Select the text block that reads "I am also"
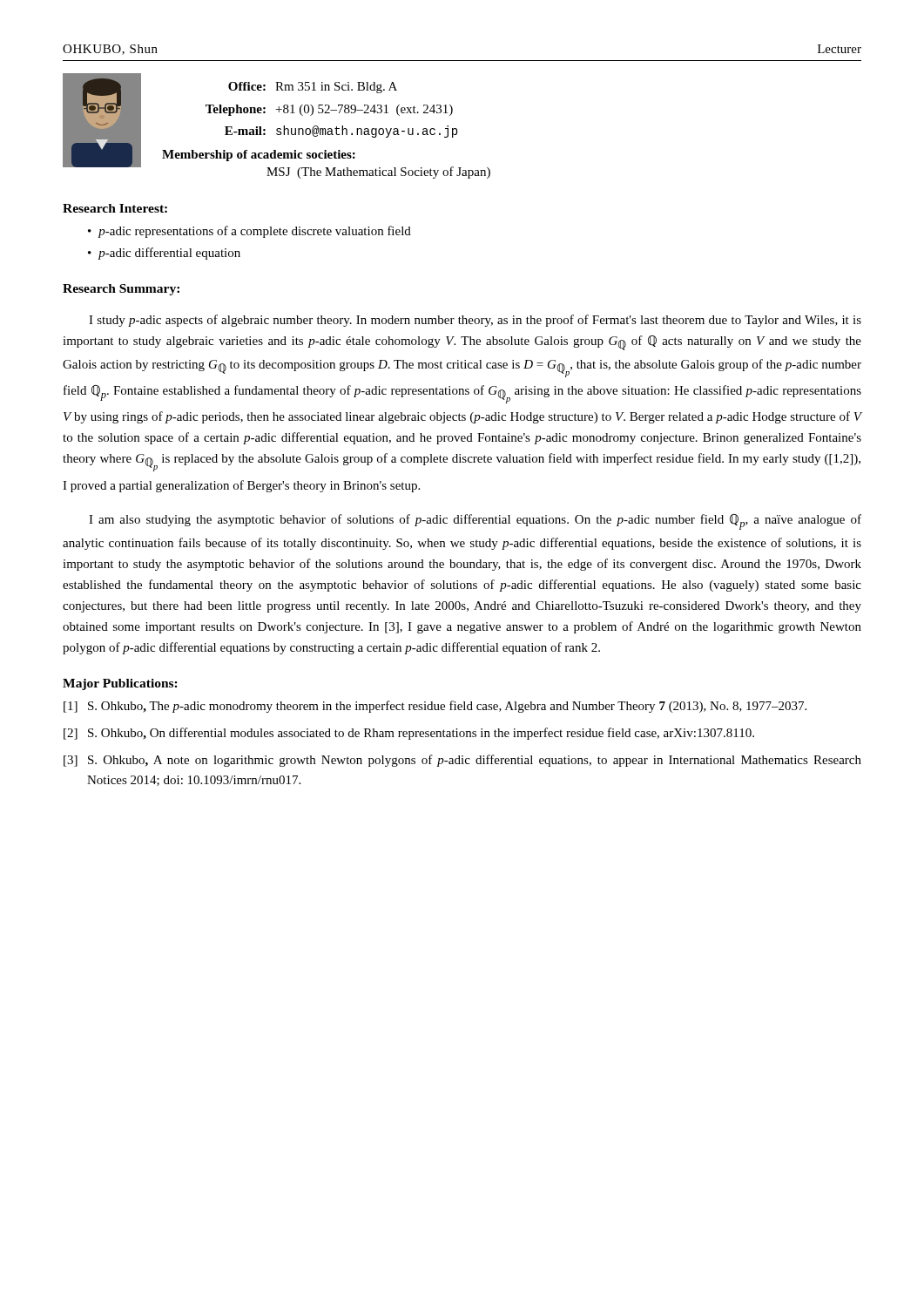Image resolution: width=924 pixels, height=1307 pixels. [462, 583]
